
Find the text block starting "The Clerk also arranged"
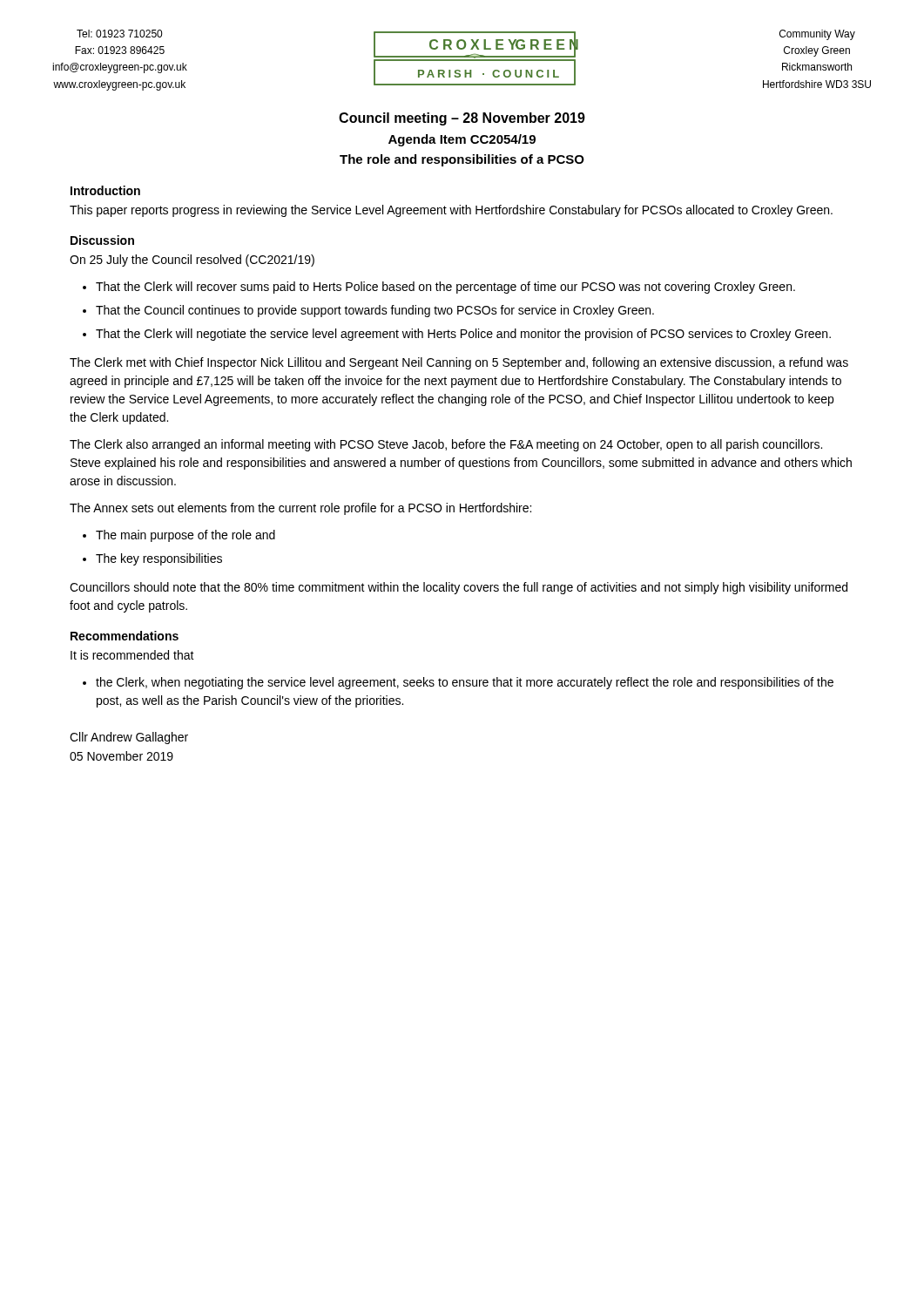coord(461,462)
